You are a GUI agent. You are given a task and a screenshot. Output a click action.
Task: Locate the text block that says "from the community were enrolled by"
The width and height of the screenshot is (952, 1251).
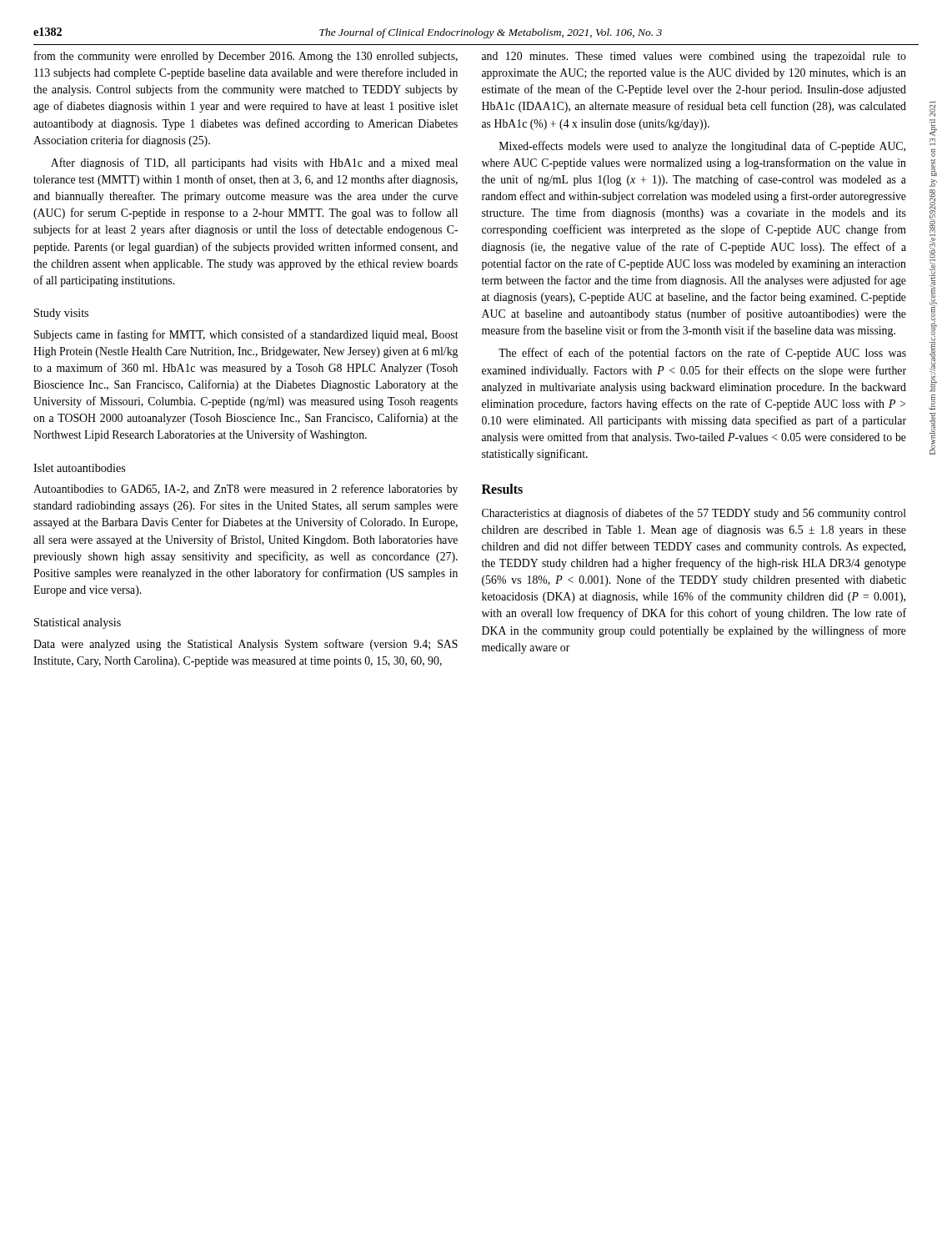(246, 169)
